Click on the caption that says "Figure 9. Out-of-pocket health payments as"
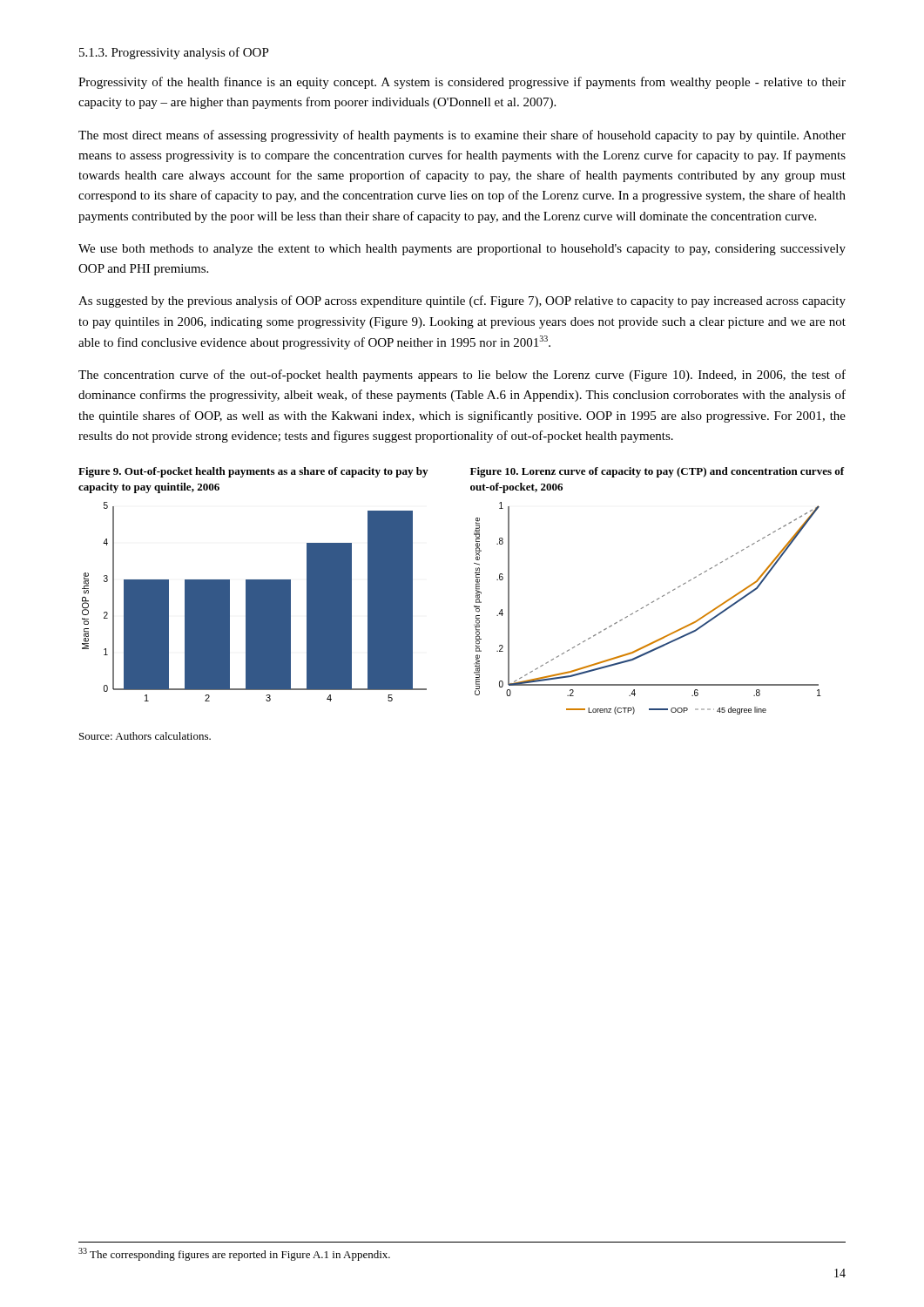The height and width of the screenshot is (1307, 924). pyautogui.click(x=253, y=479)
